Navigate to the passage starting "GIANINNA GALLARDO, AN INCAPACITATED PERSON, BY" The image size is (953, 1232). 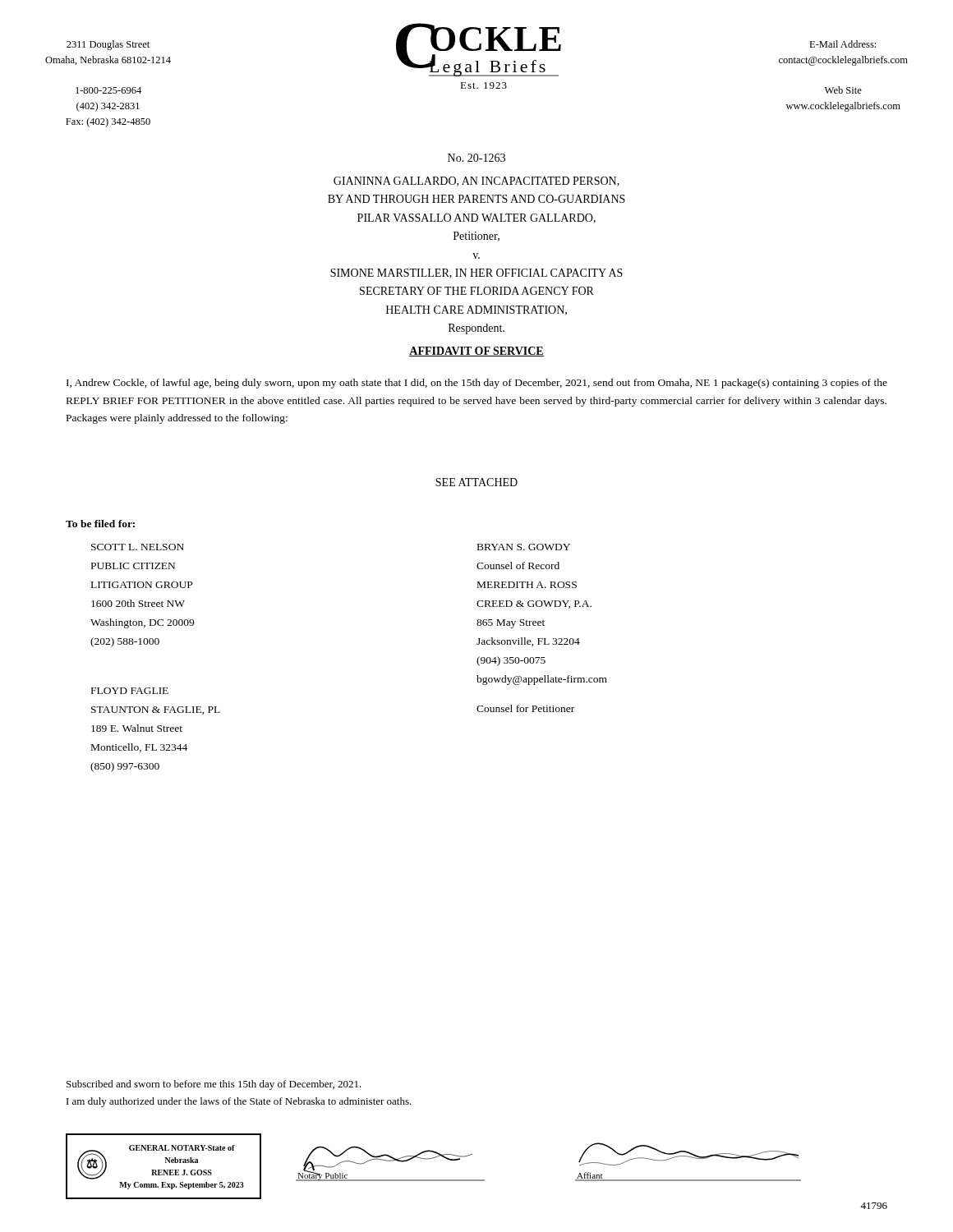(476, 255)
